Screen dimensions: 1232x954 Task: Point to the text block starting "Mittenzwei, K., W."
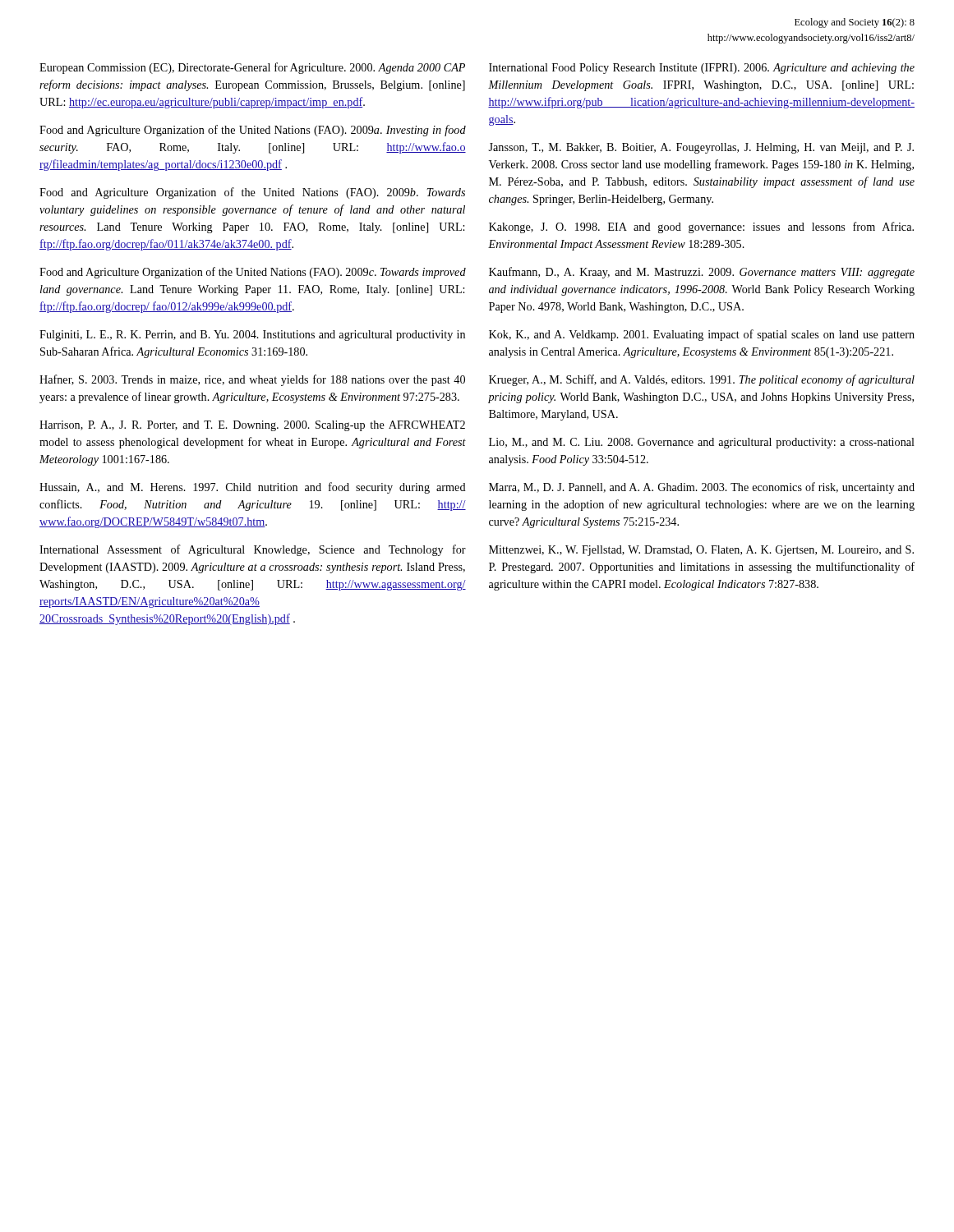(x=702, y=567)
